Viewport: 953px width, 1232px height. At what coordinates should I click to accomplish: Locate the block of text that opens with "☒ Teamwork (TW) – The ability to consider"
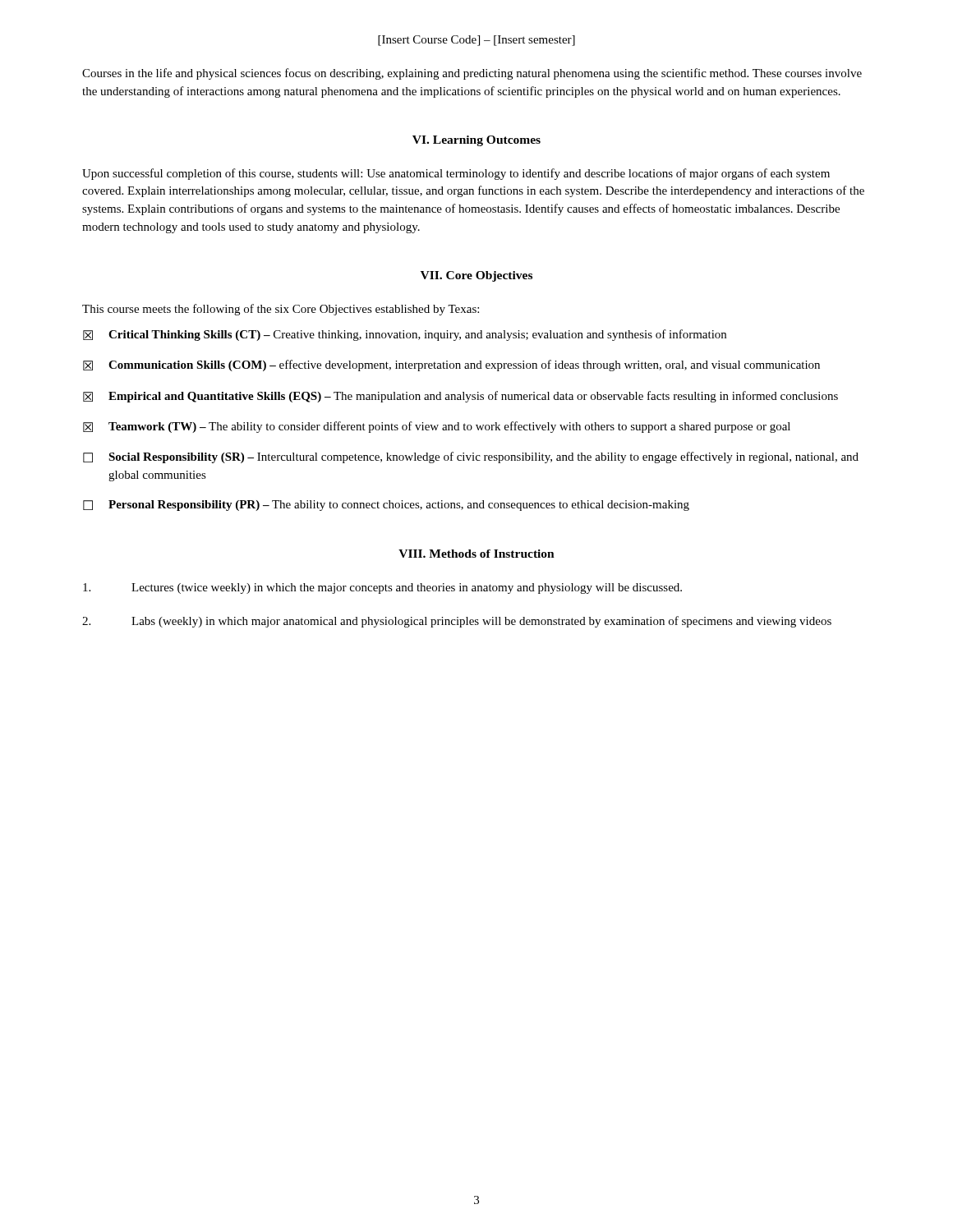[476, 427]
